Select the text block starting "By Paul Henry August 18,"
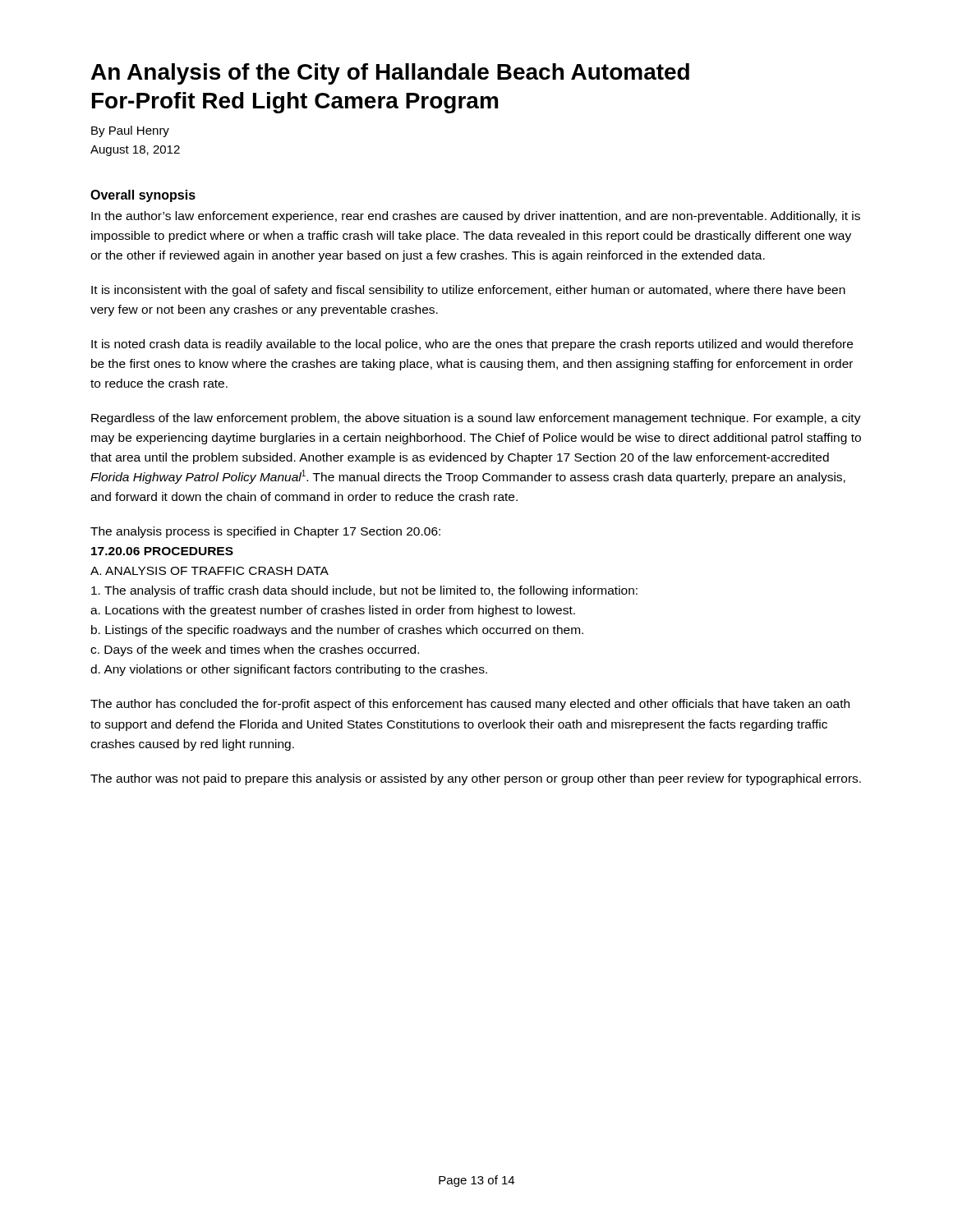This screenshot has width=953, height=1232. pyautogui.click(x=135, y=139)
